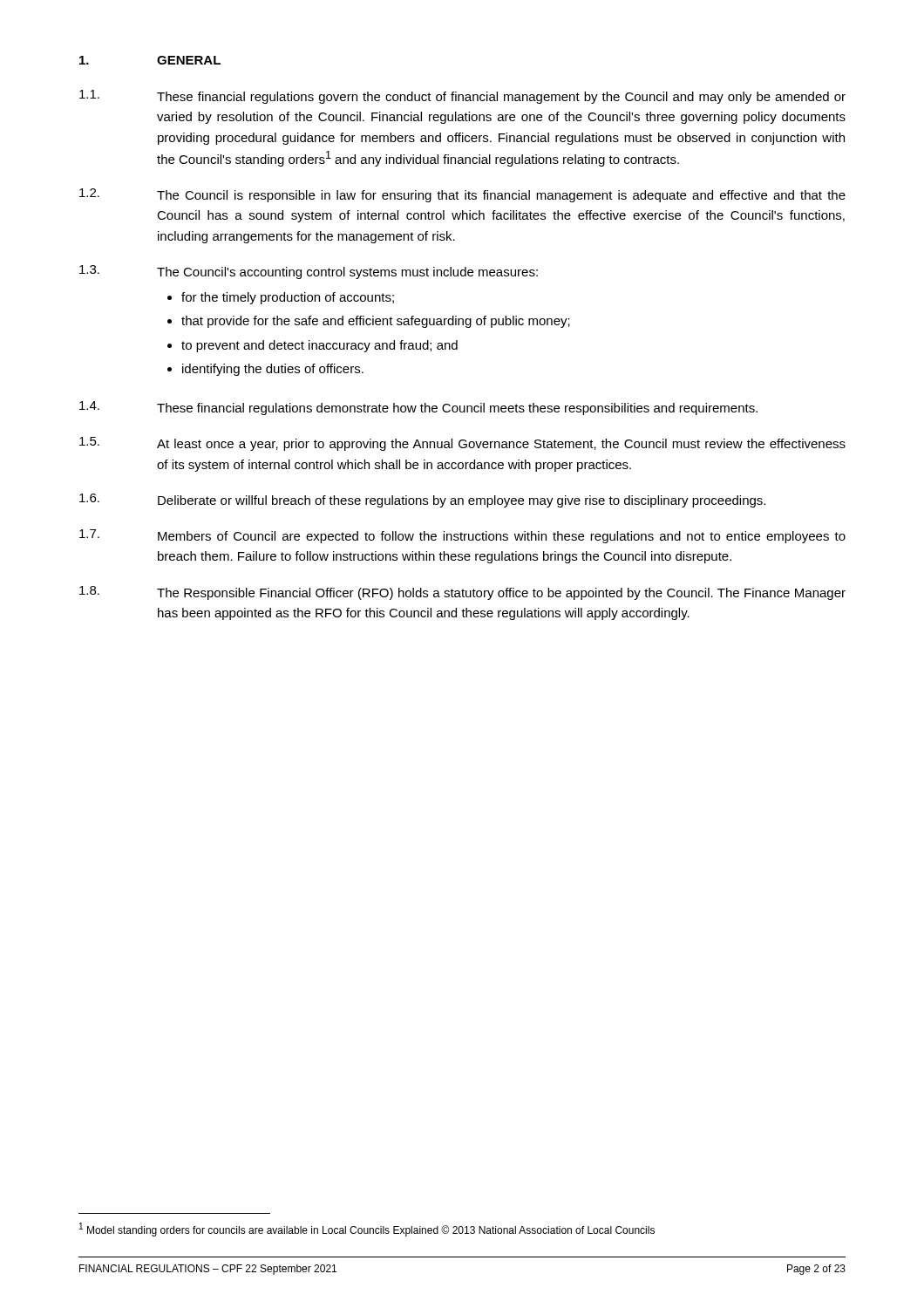The width and height of the screenshot is (924, 1308).
Task: Point to the passage starting "that provide for the"
Action: click(376, 321)
